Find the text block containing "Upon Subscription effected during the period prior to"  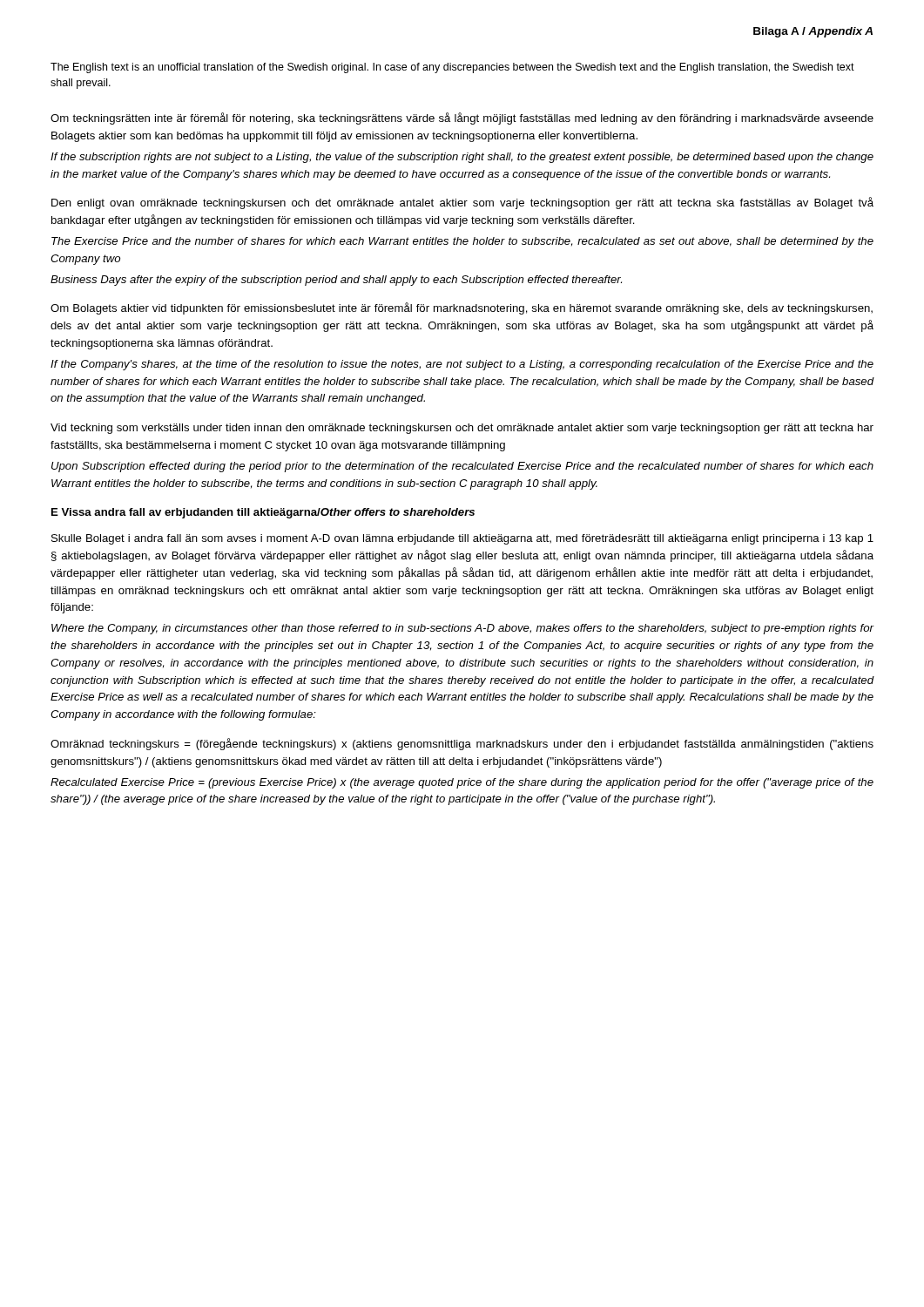[462, 474]
